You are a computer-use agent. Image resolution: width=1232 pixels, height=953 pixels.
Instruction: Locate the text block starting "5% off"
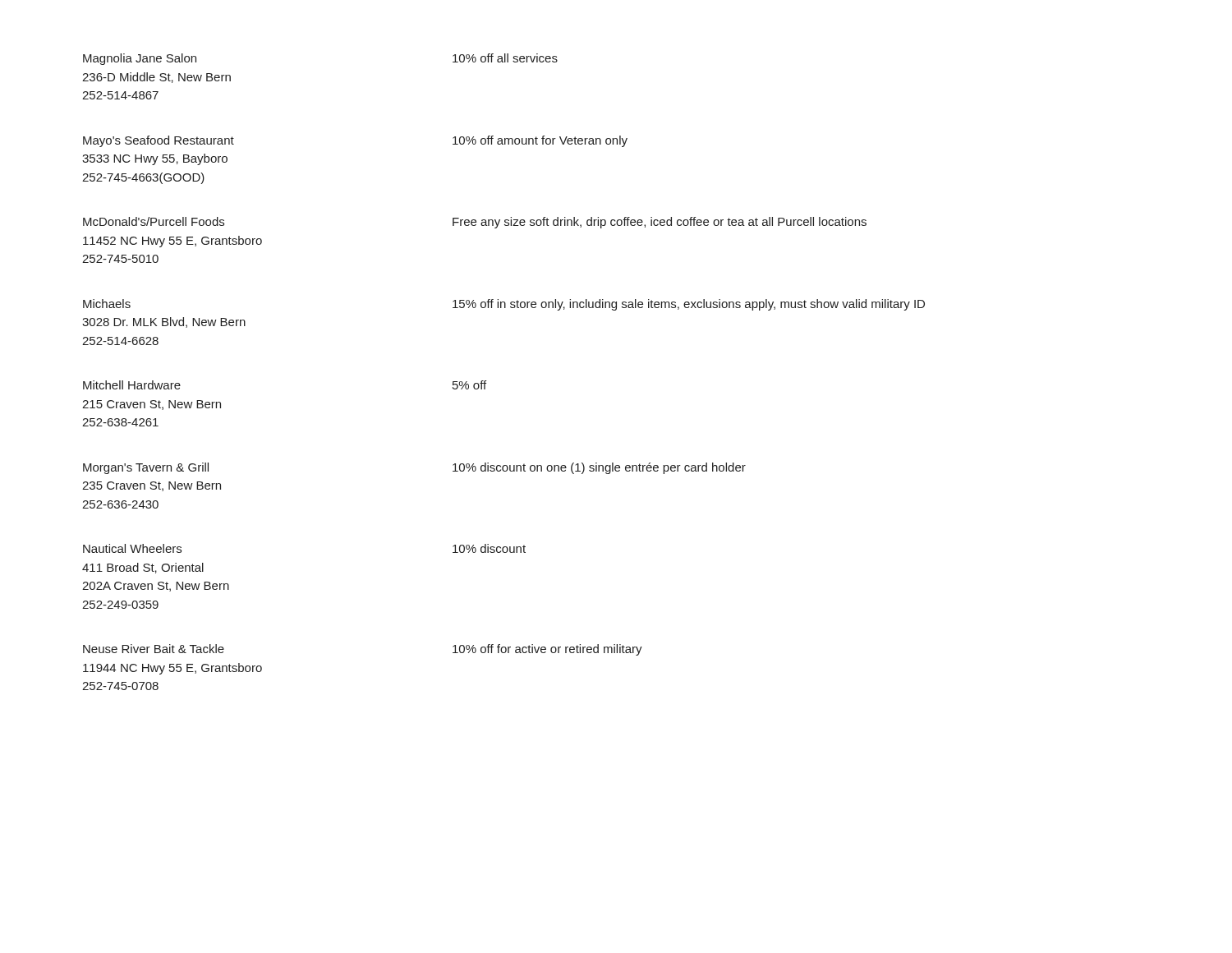click(469, 385)
